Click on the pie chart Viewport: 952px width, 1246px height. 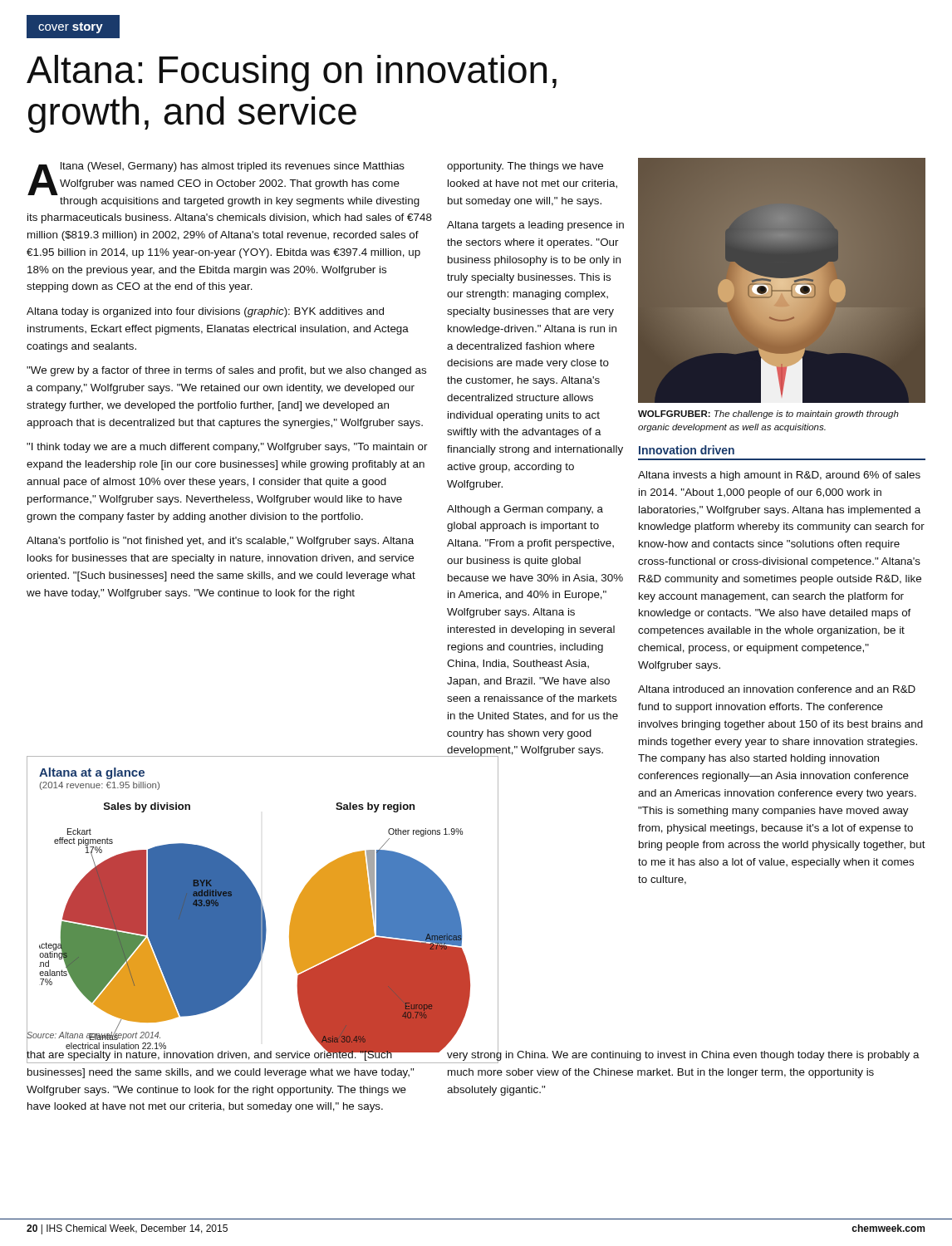pos(263,910)
